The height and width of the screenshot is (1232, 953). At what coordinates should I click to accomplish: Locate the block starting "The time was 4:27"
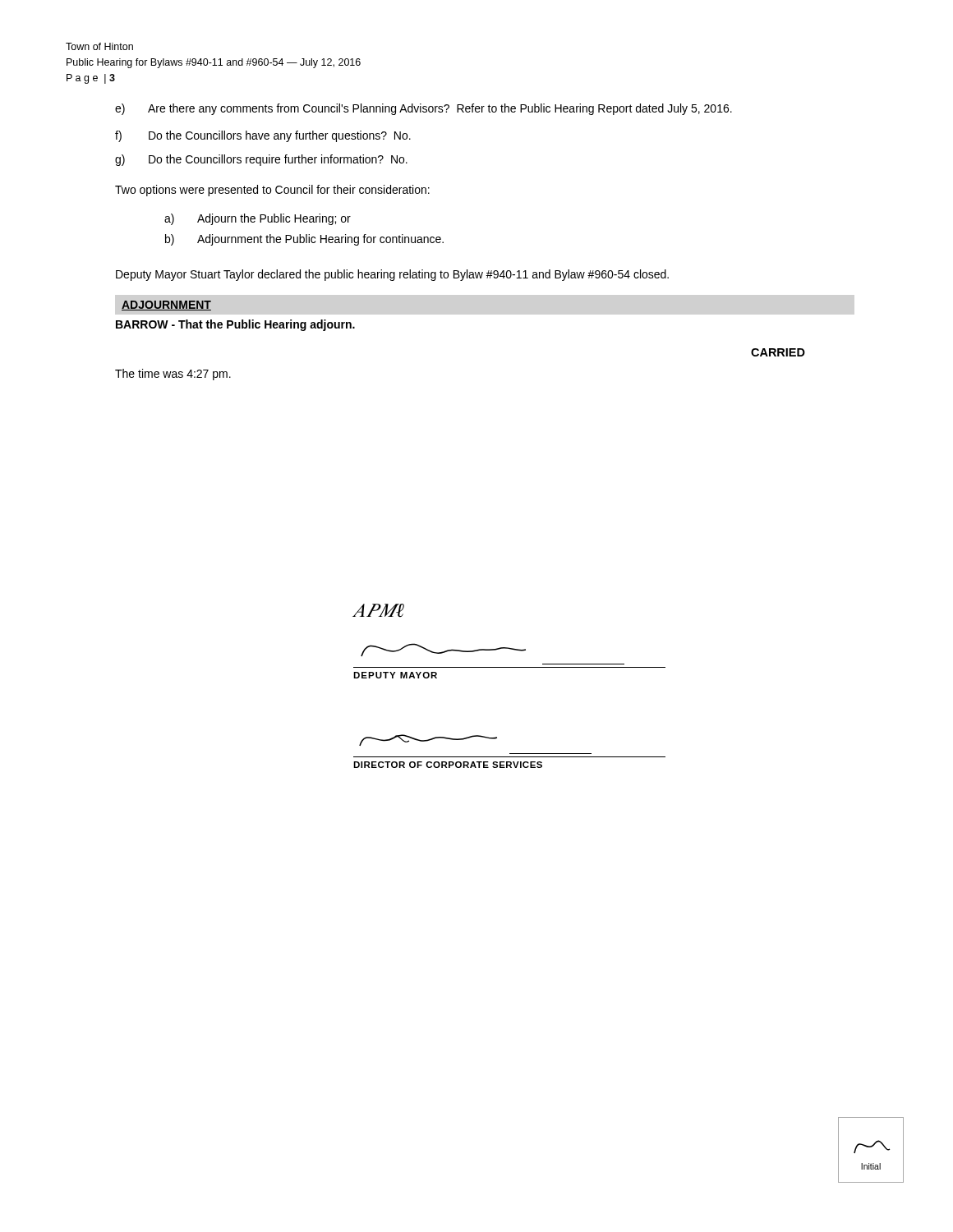pyautogui.click(x=173, y=374)
